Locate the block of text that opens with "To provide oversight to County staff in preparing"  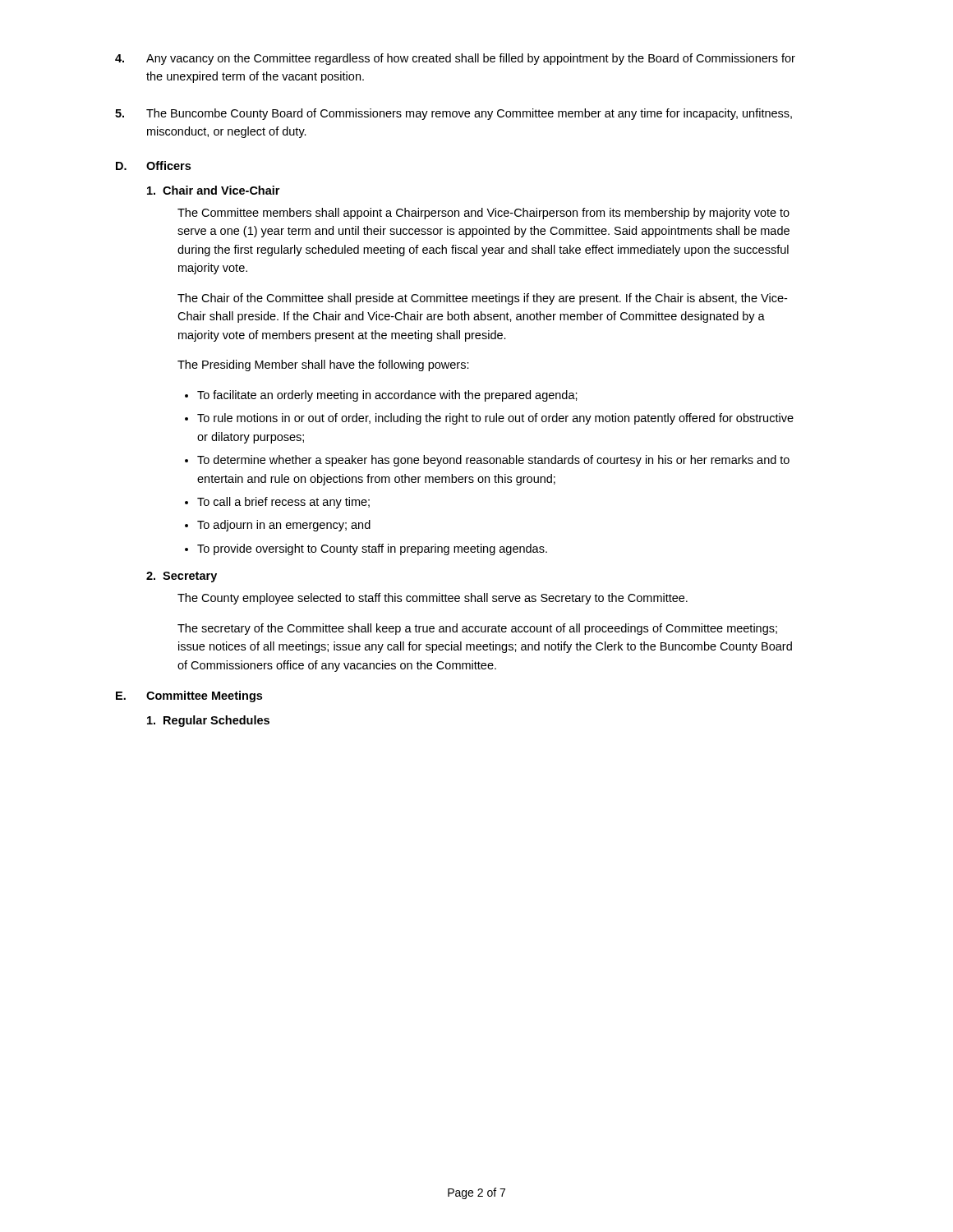click(x=373, y=549)
